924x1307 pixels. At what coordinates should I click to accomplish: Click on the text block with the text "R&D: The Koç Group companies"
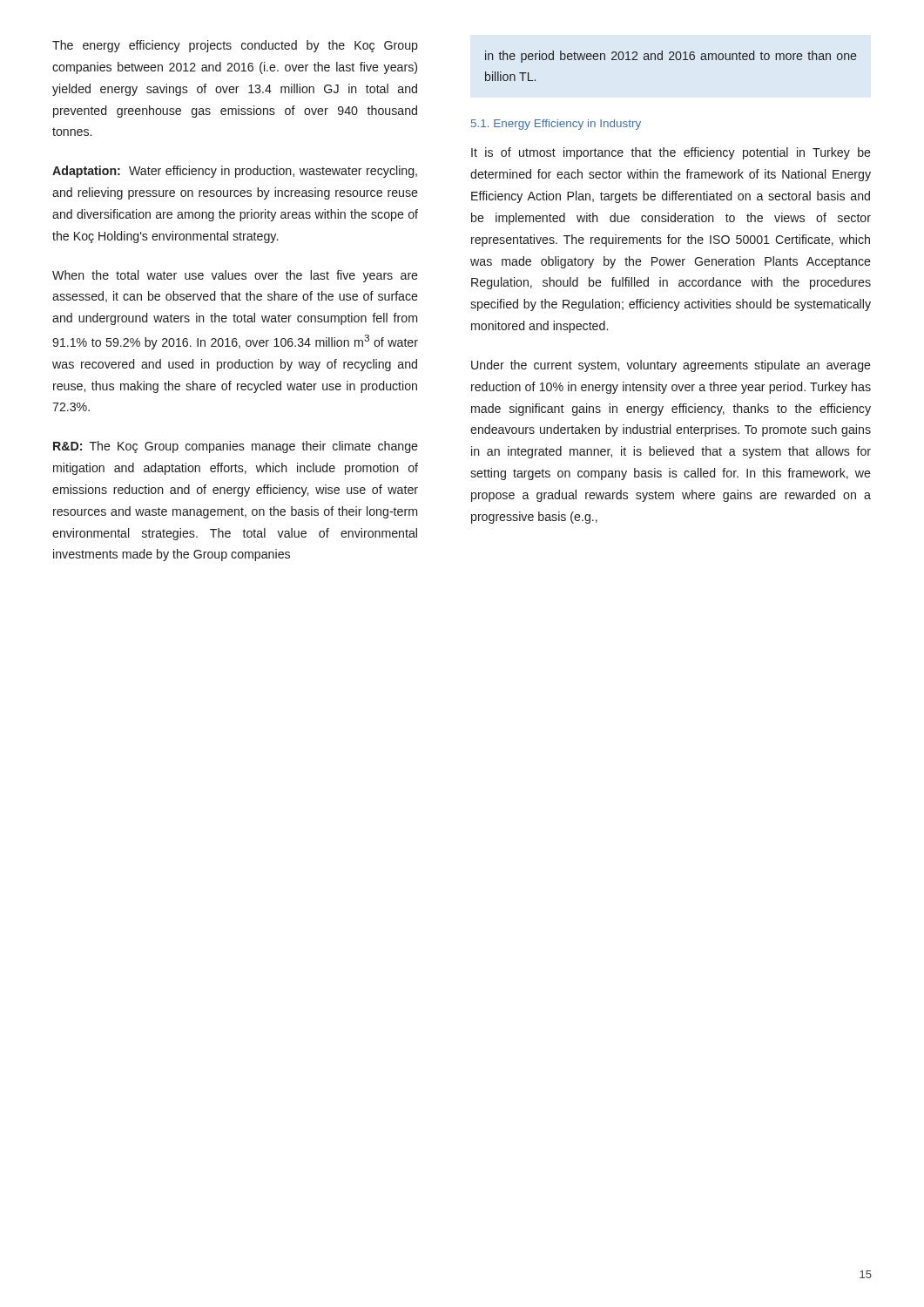tap(235, 500)
